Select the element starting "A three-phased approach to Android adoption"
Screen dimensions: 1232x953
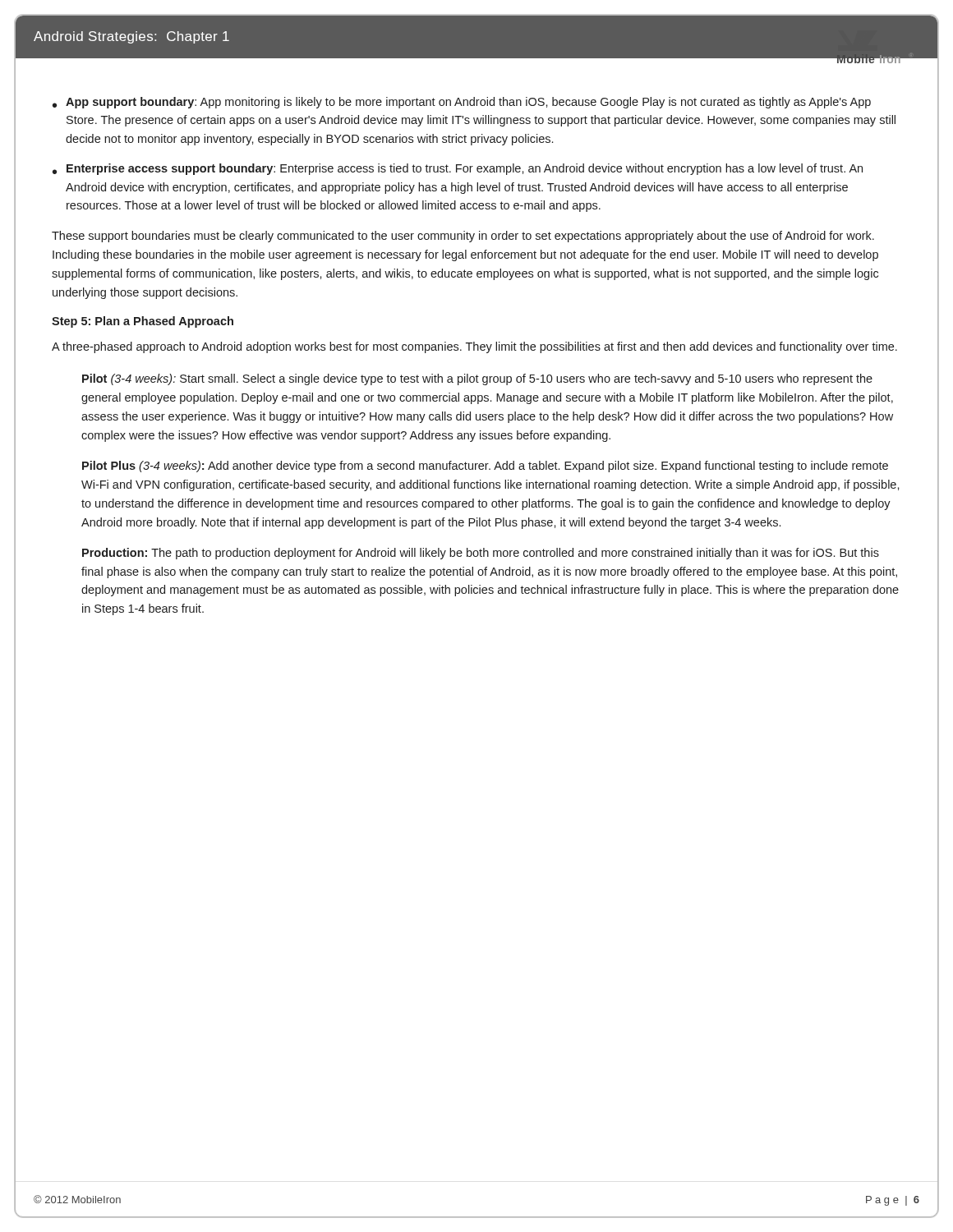point(475,347)
